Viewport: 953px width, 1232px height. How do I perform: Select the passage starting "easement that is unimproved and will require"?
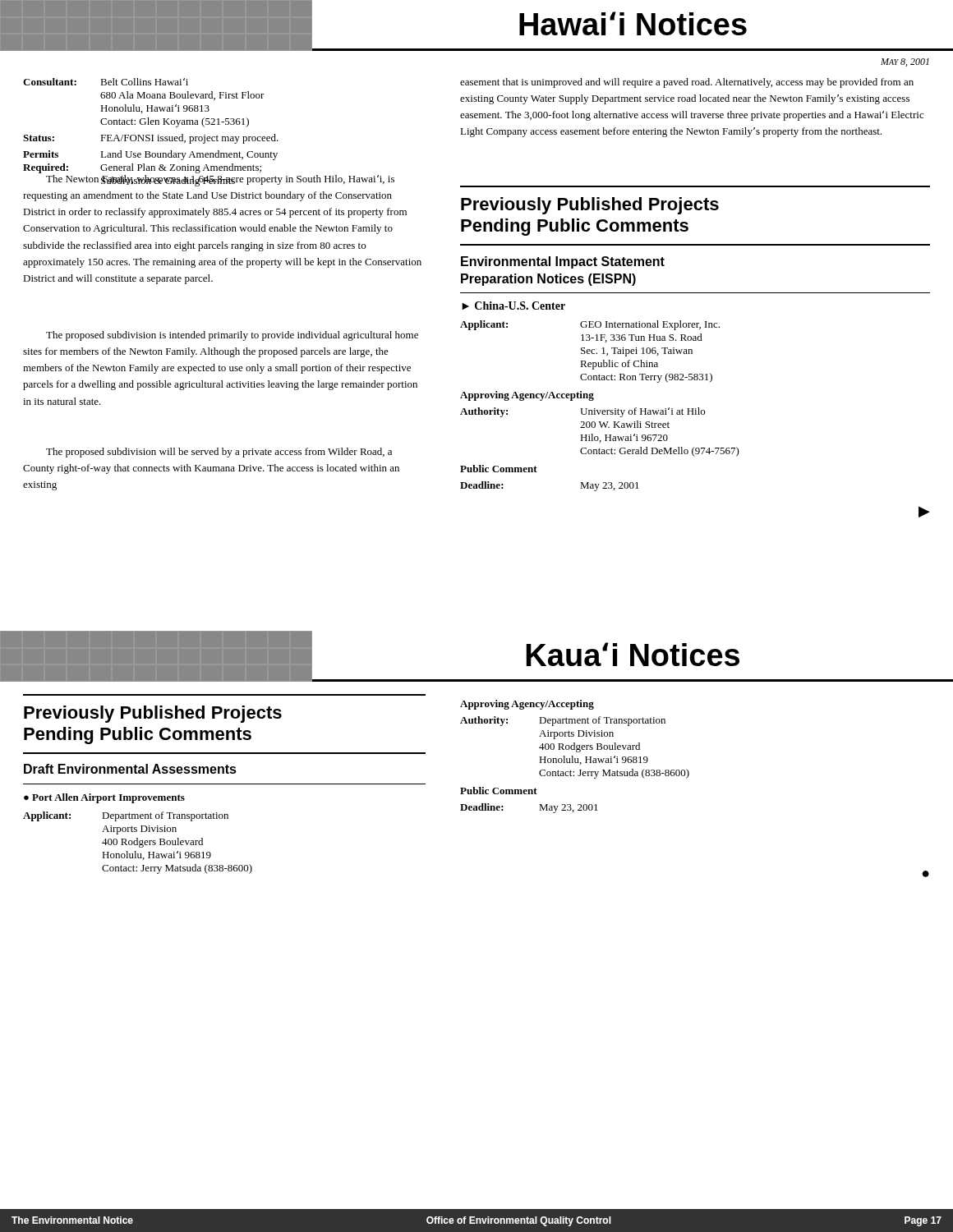[x=692, y=107]
